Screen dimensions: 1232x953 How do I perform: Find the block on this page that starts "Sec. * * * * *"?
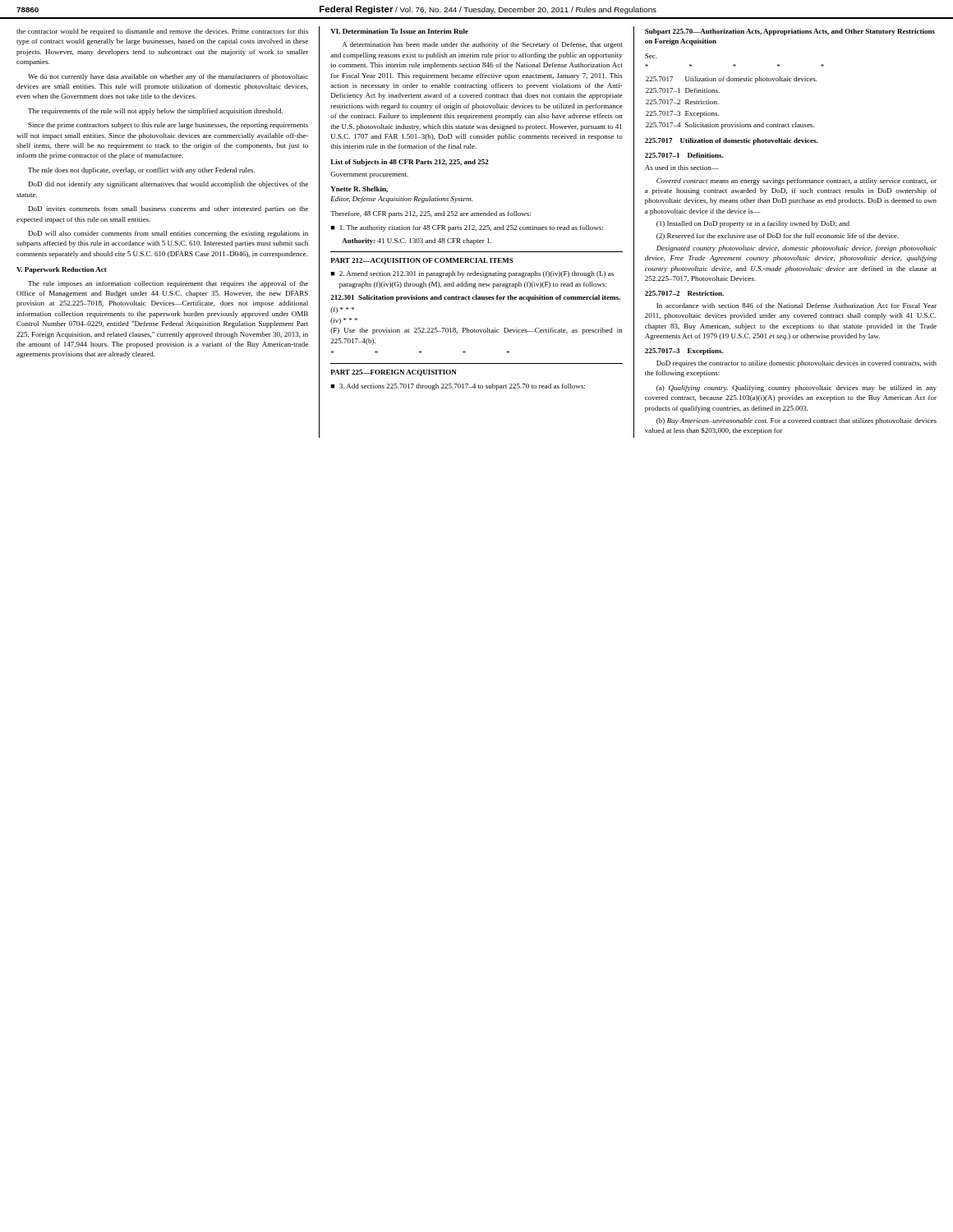791,91
